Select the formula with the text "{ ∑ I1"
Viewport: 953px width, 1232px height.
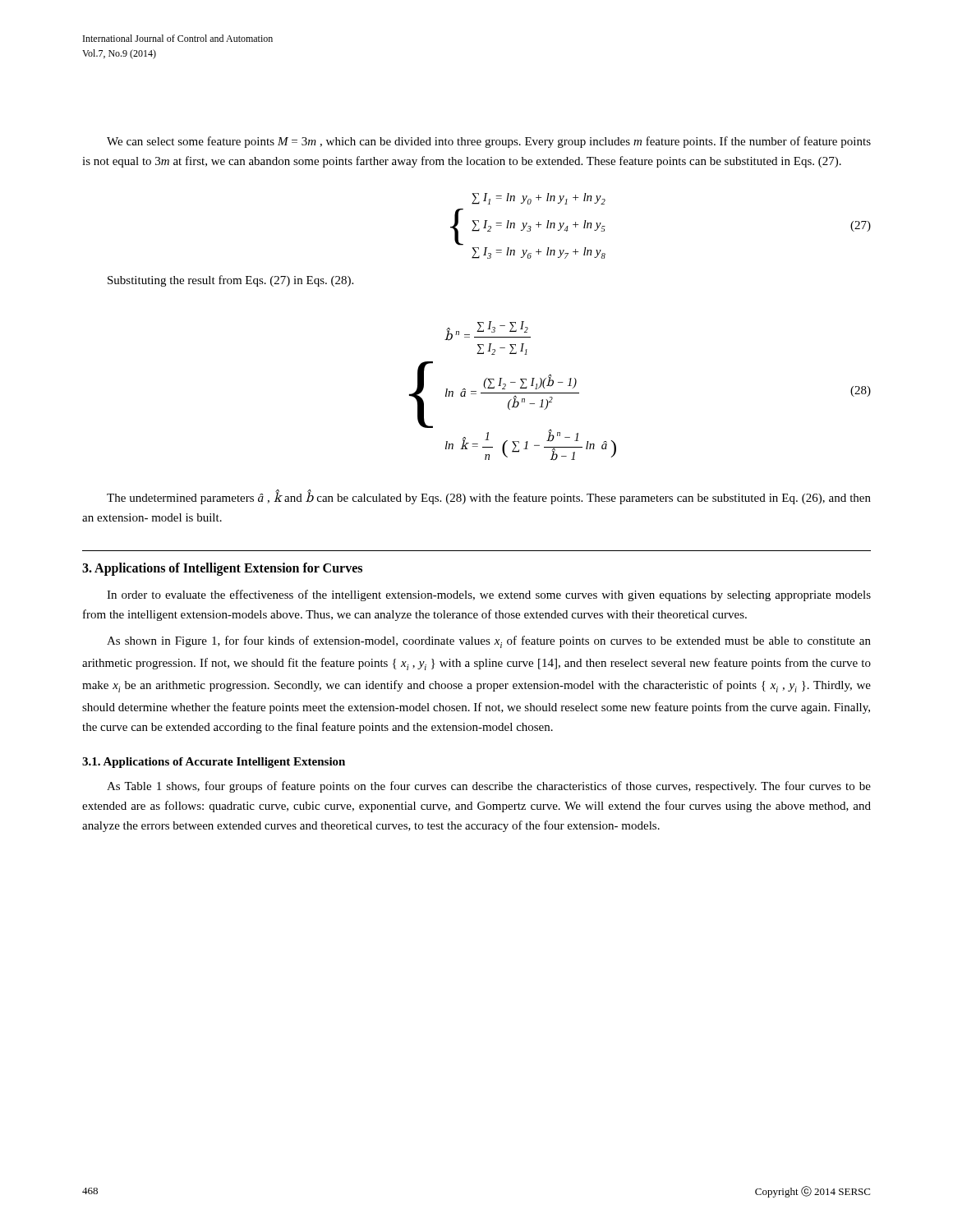tap(609, 225)
